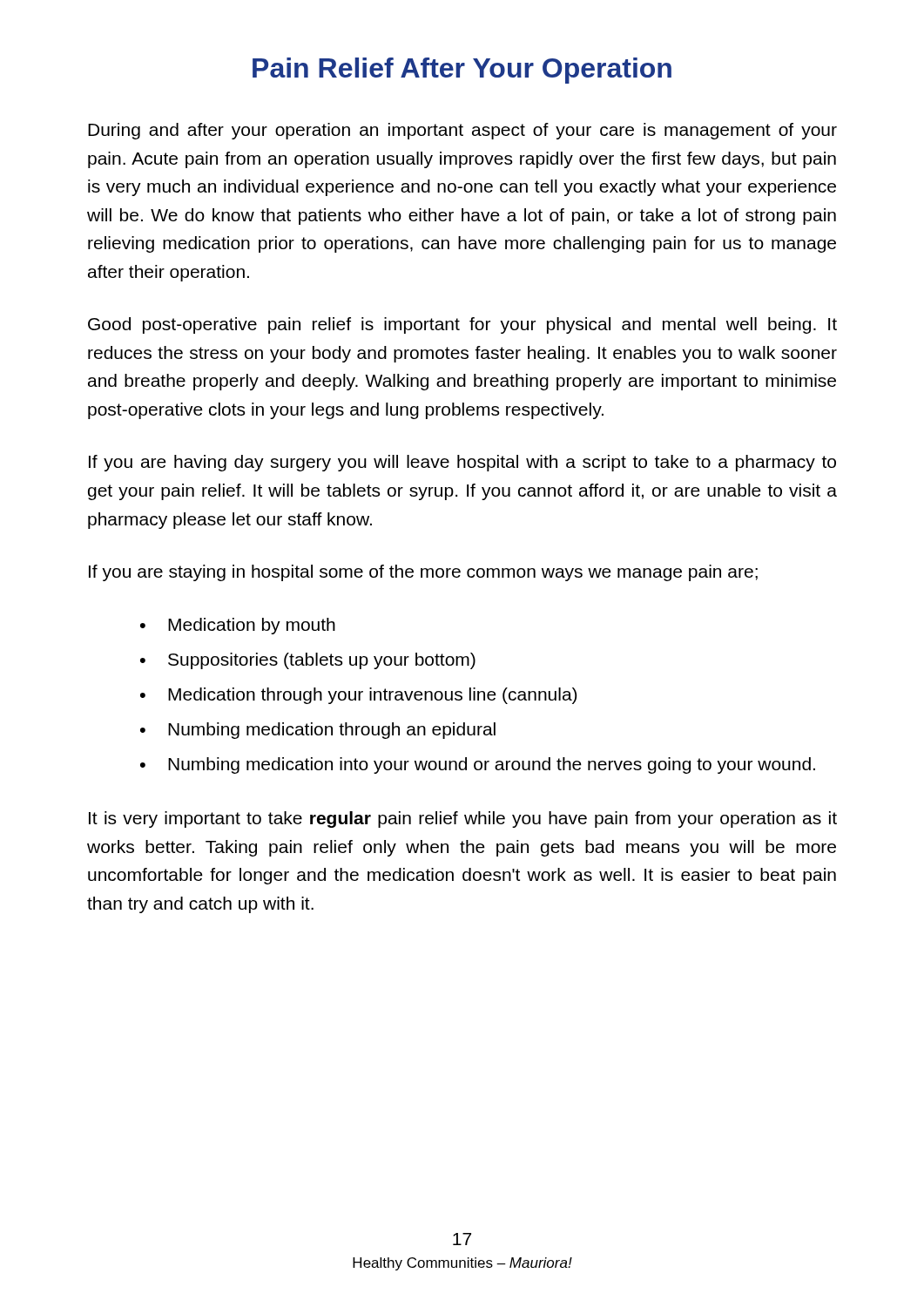This screenshot has height=1307, width=924.
Task: Locate the block of text that opens with "If you are staying"
Action: pyautogui.click(x=423, y=571)
